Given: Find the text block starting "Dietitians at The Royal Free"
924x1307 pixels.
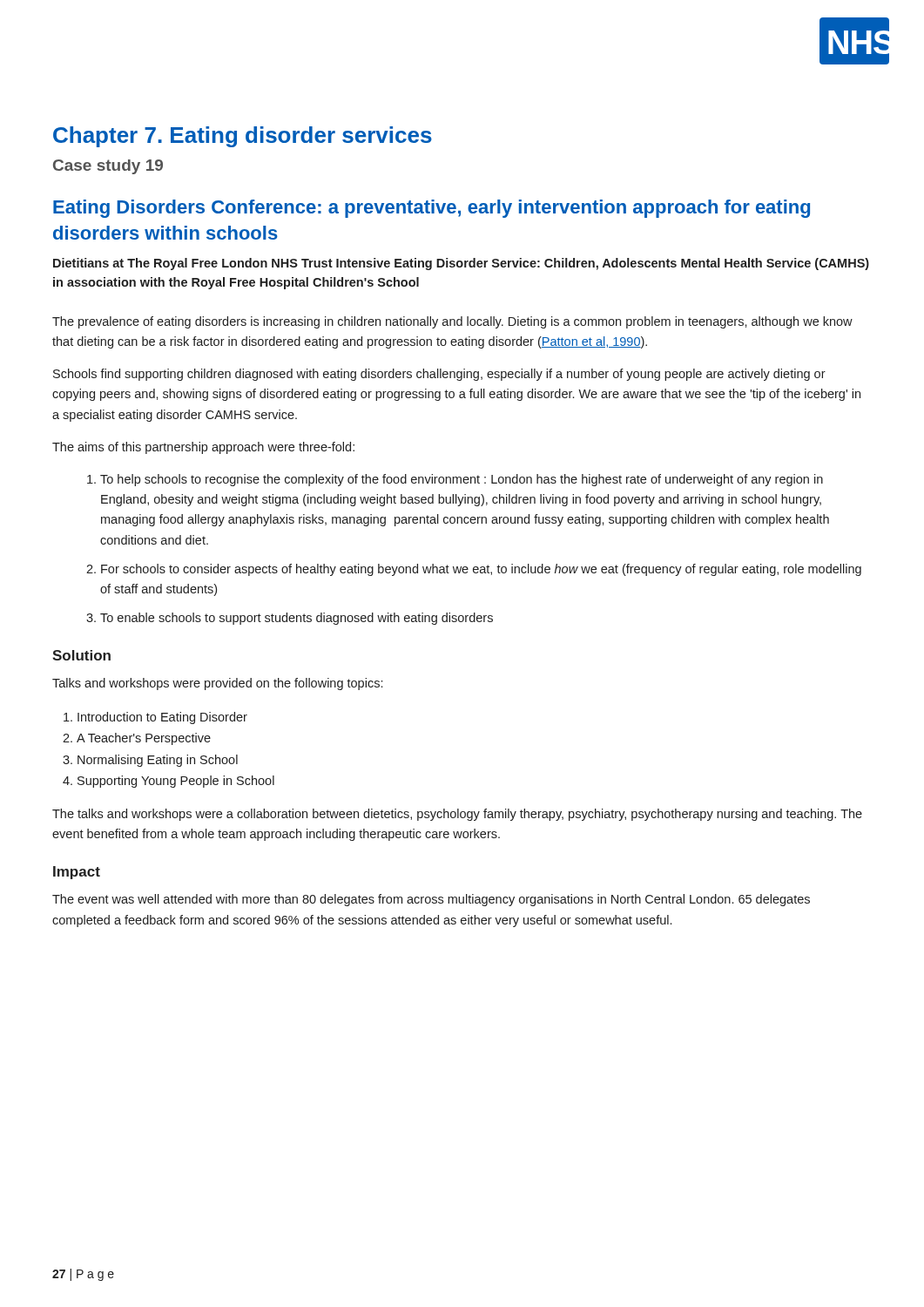Looking at the screenshot, I should [461, 273].
